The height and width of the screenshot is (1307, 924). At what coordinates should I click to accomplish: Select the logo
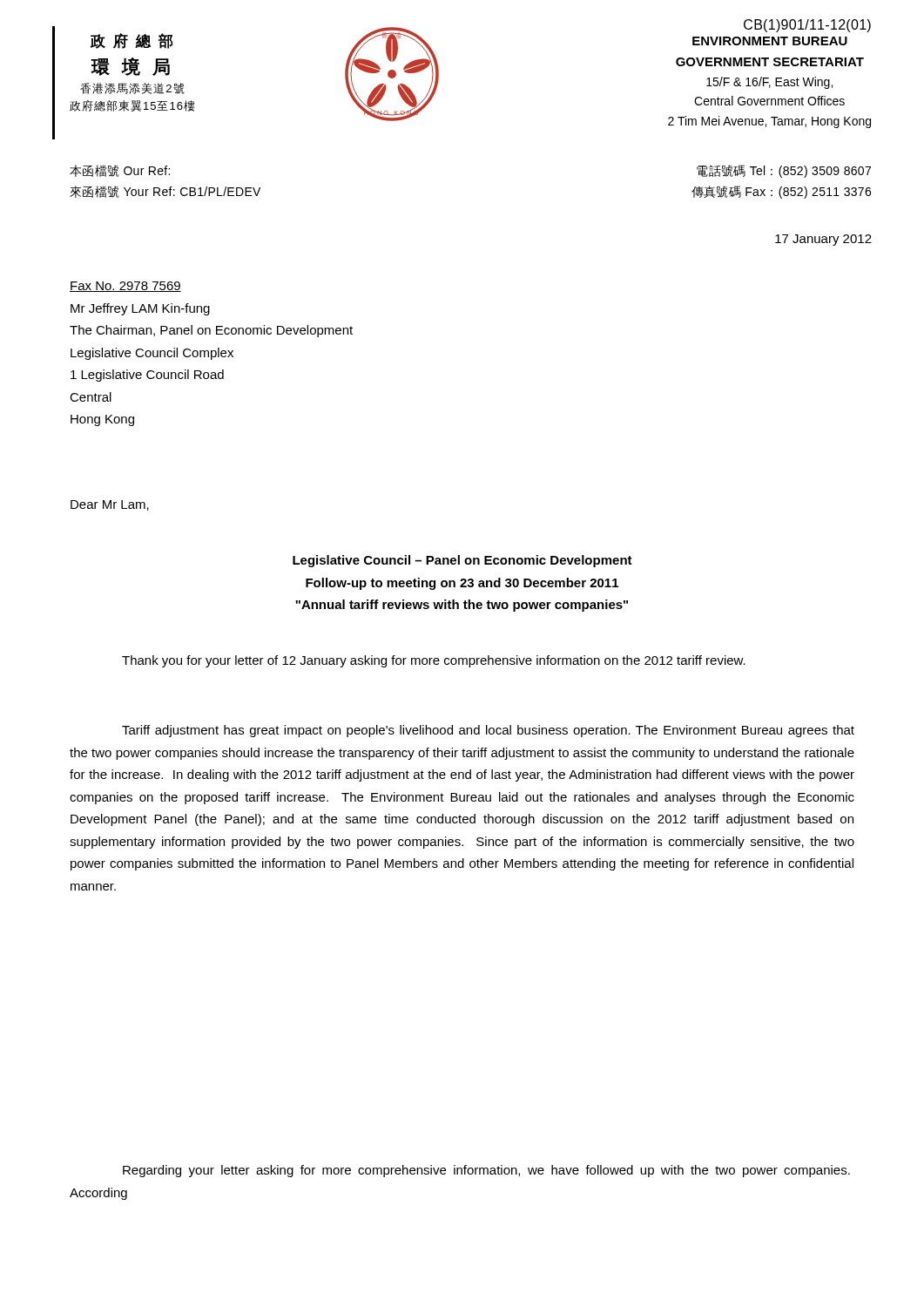(x=392, y=74)
